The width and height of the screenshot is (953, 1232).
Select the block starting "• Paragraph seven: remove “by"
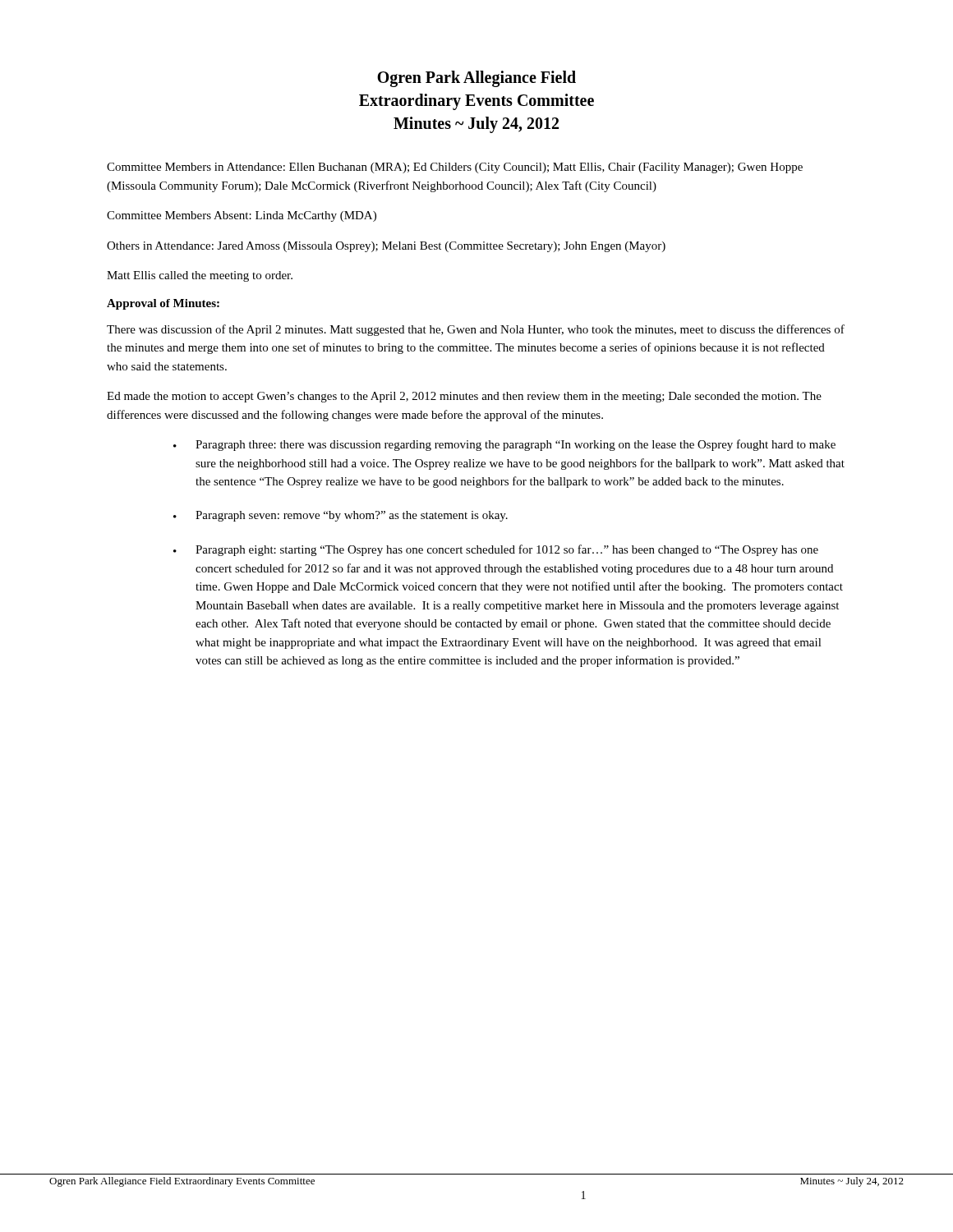point(509,516)
